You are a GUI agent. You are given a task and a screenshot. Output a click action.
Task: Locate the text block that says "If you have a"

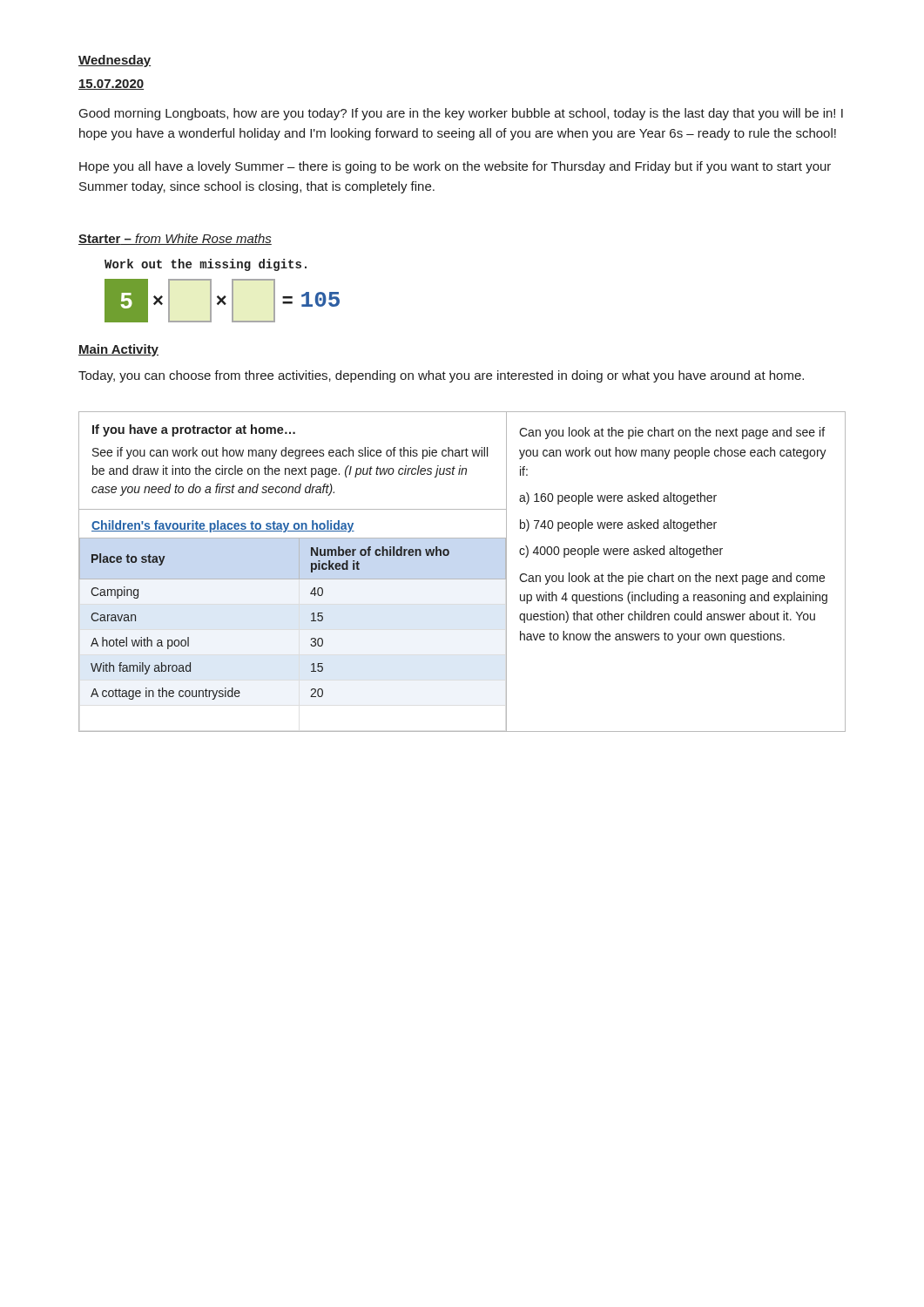click(293, 461)
